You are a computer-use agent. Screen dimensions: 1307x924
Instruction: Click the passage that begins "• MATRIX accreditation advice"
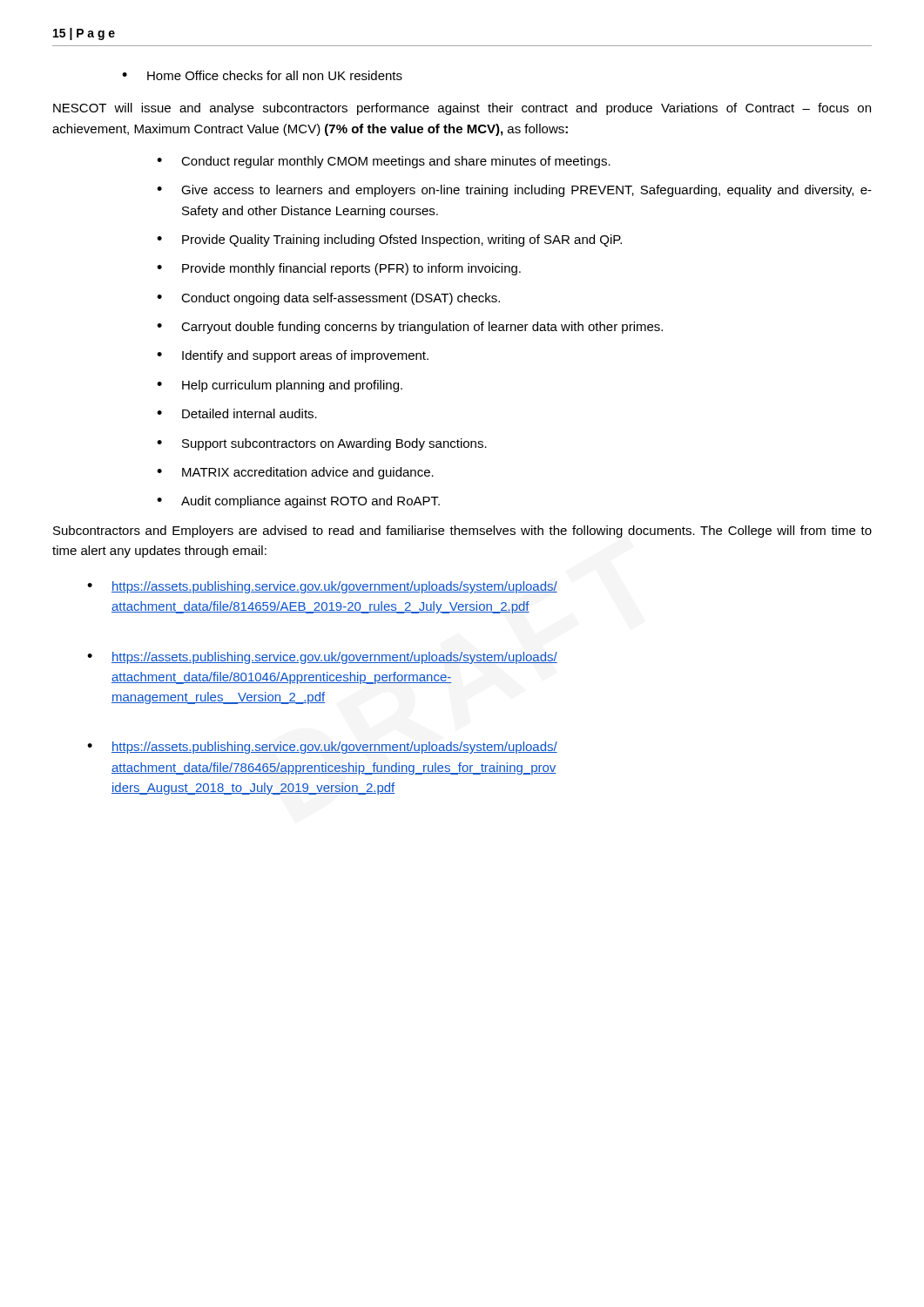(296, 472)
